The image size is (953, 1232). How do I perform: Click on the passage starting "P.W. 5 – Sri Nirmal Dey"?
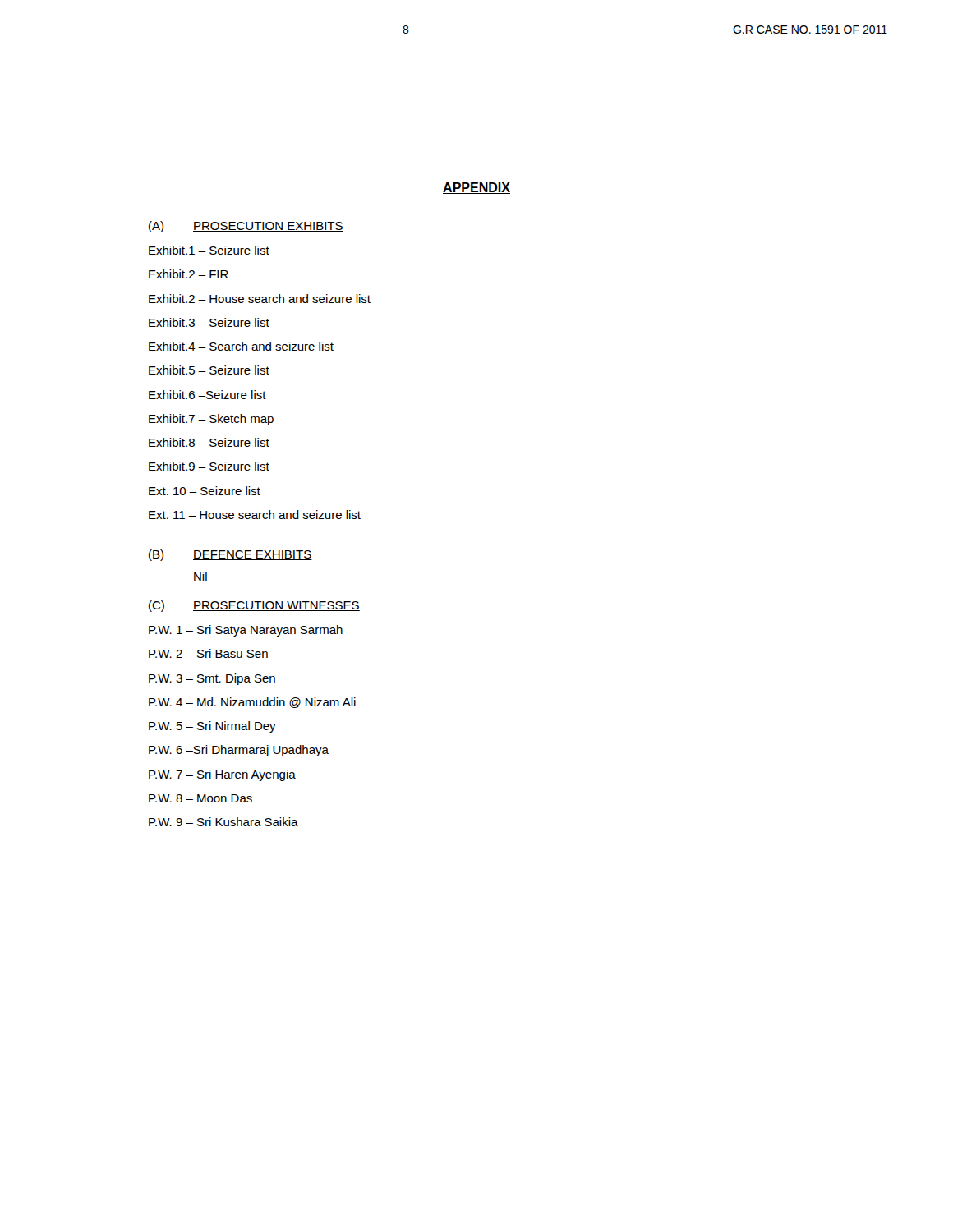click(x=212, y=726)
